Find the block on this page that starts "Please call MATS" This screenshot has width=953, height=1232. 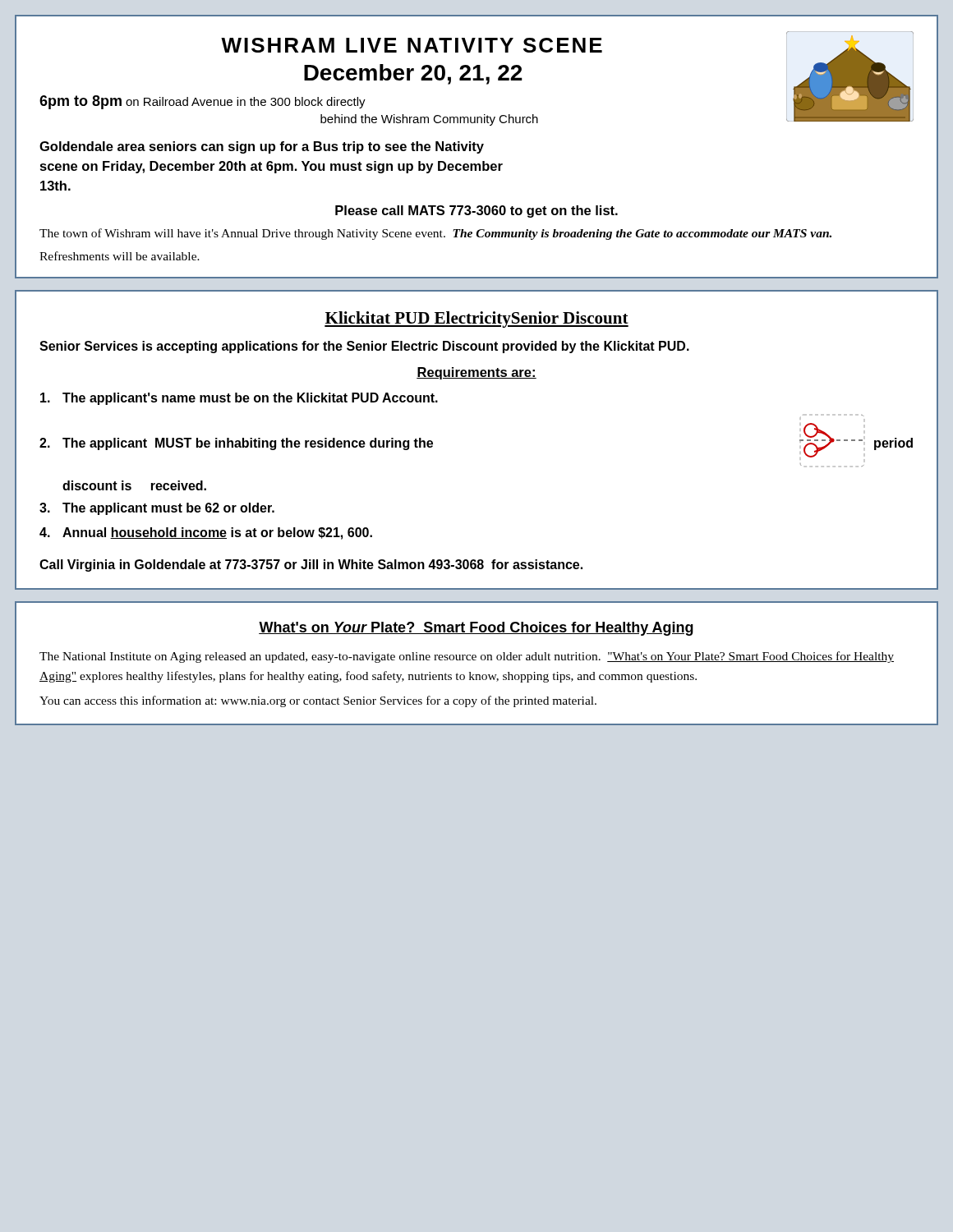tap(476, 210)
